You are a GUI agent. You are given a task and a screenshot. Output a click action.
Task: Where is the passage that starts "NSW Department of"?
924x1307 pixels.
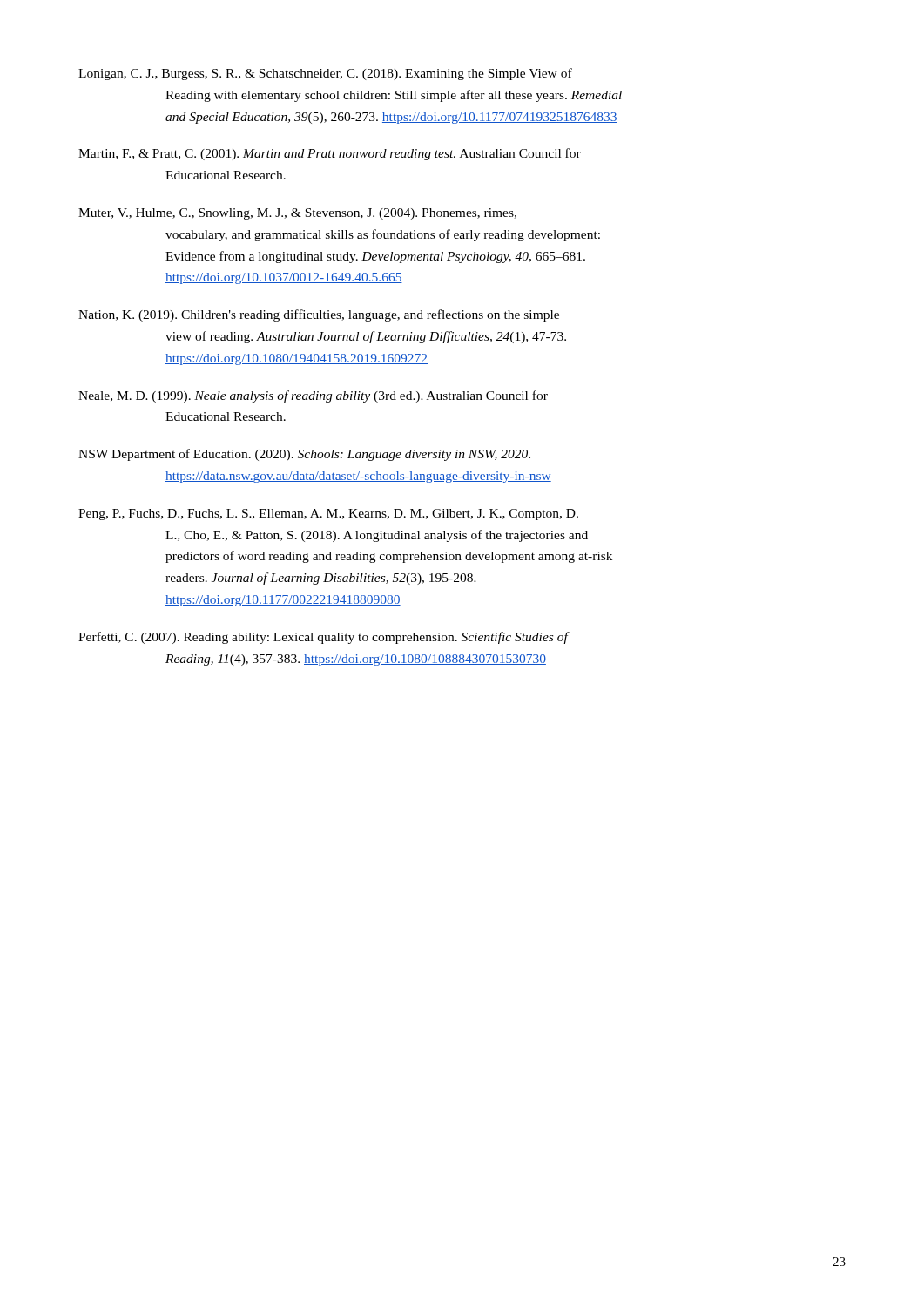[x=462, y=467]
